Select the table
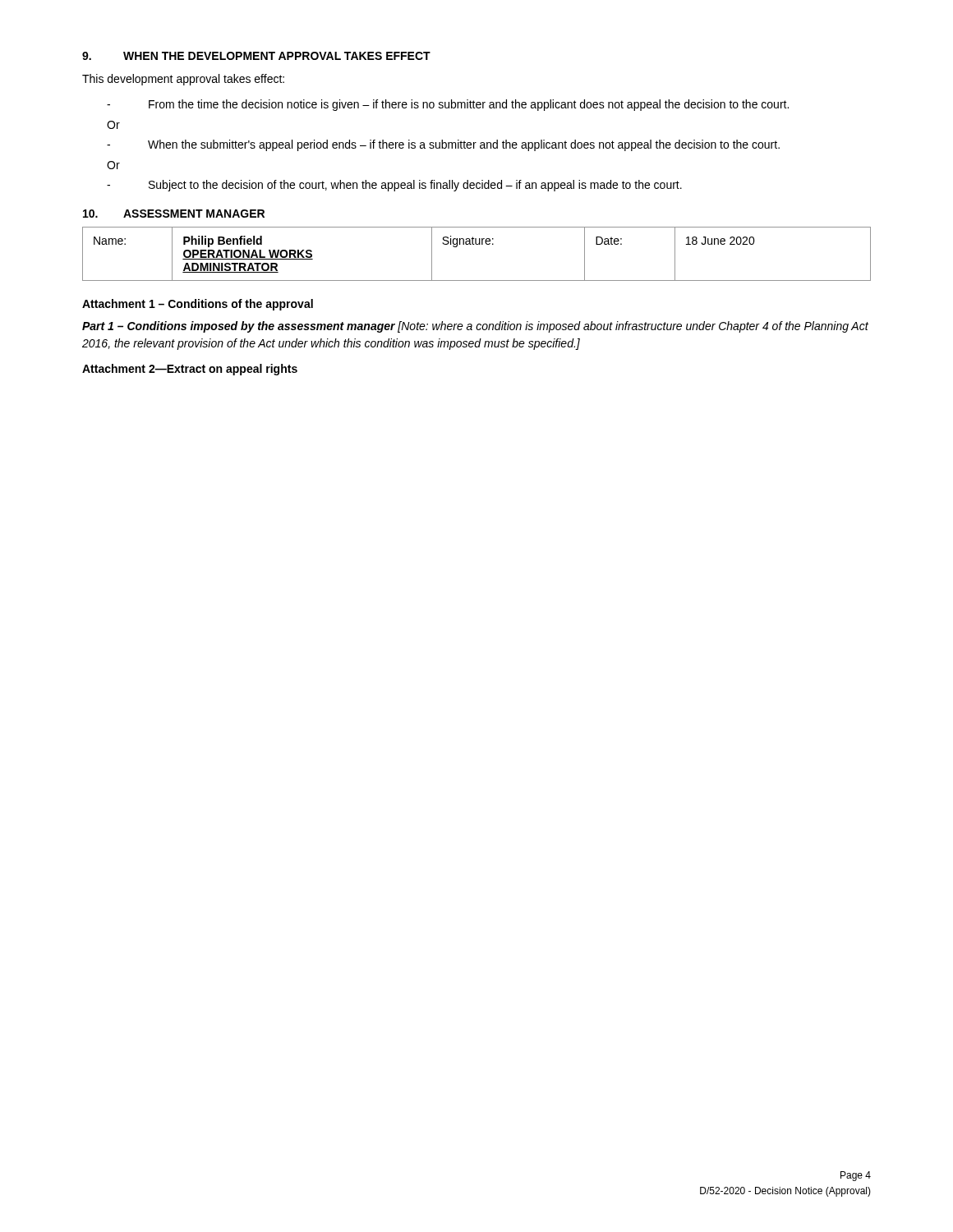 pyautogui.click(x=476, y=254)
